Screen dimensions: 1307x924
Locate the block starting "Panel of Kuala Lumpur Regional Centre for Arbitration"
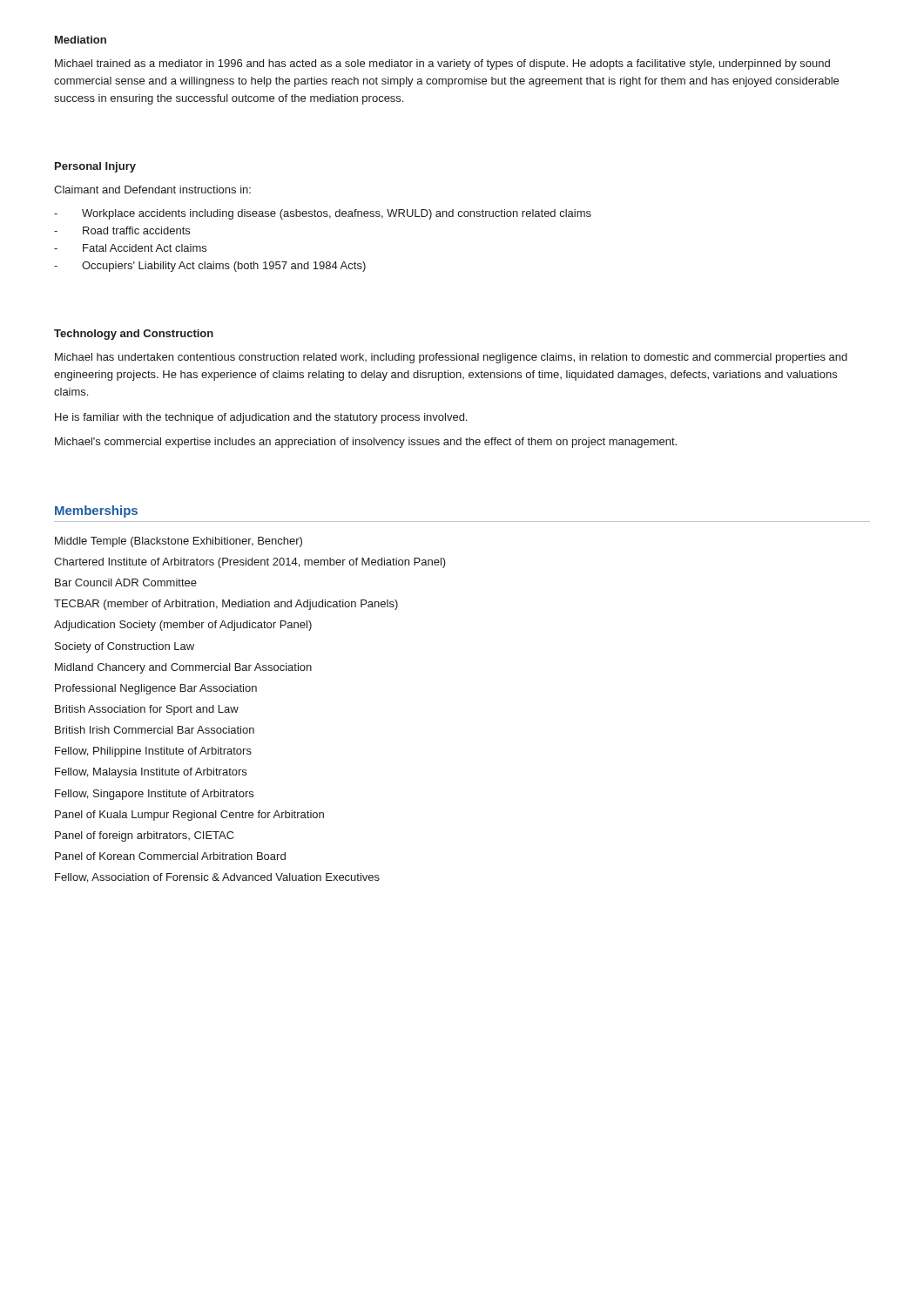coord(189,816)
